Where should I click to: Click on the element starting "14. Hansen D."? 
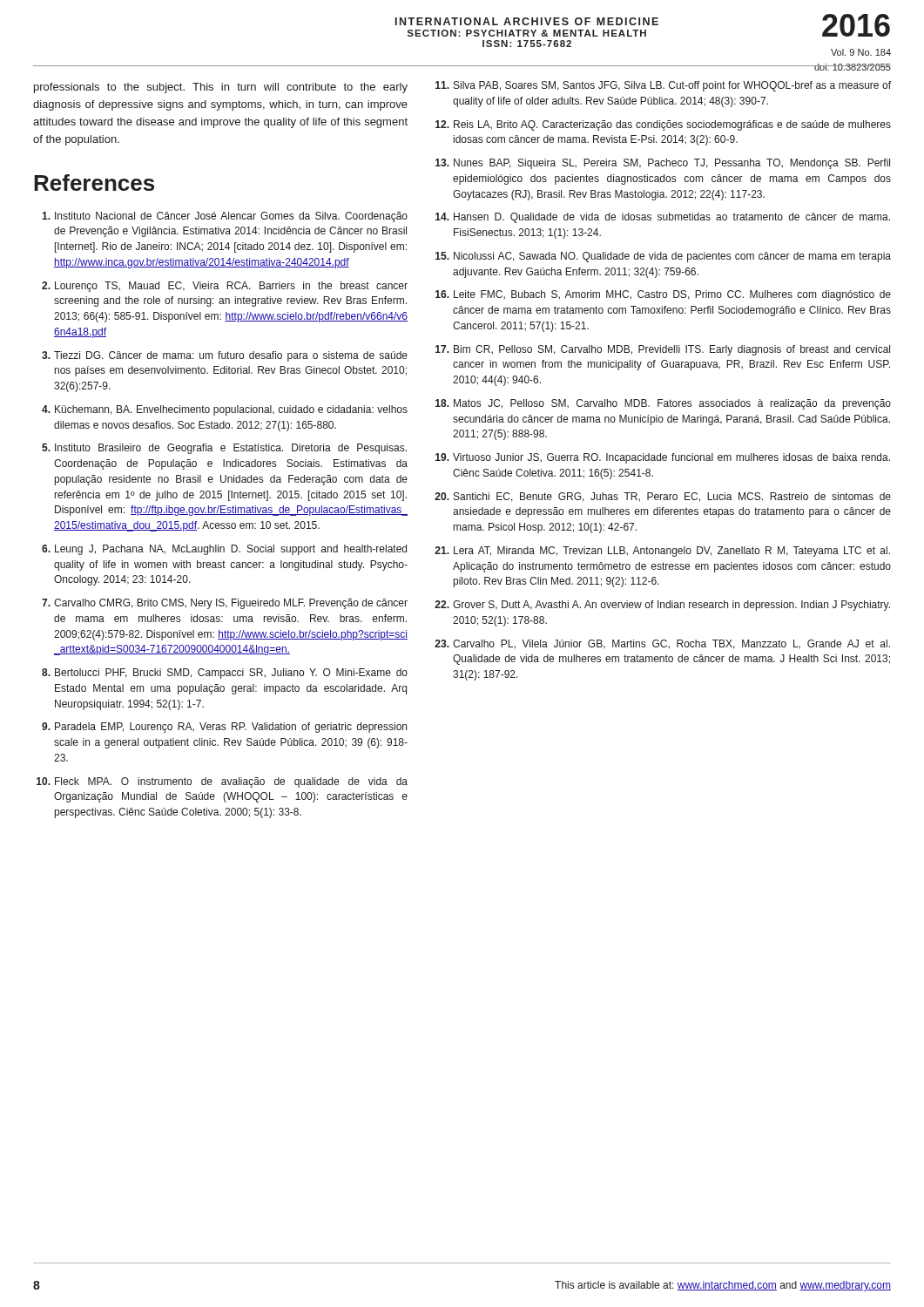click(661, 226)
